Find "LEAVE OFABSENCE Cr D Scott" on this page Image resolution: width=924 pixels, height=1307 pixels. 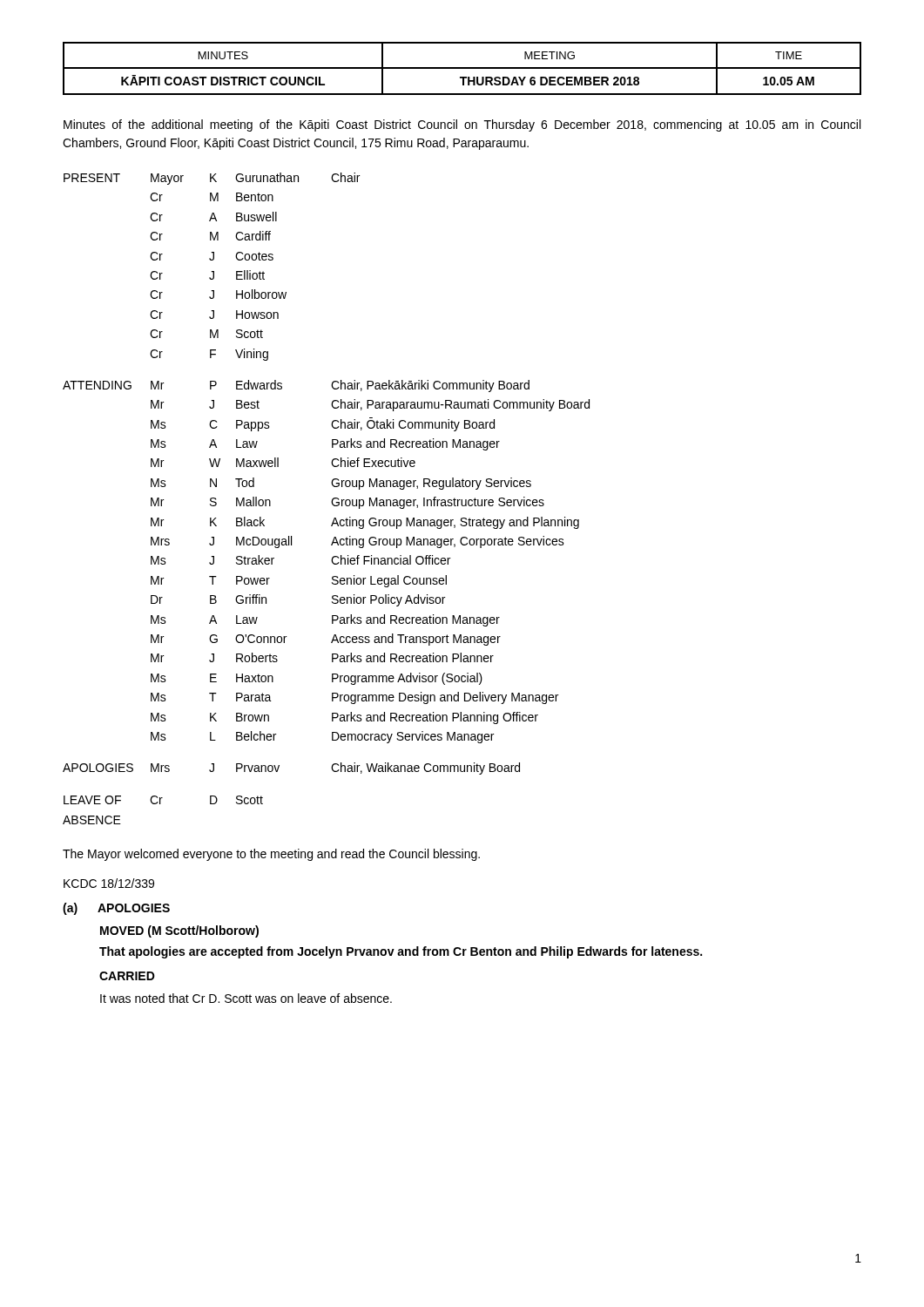coord(163,800)
